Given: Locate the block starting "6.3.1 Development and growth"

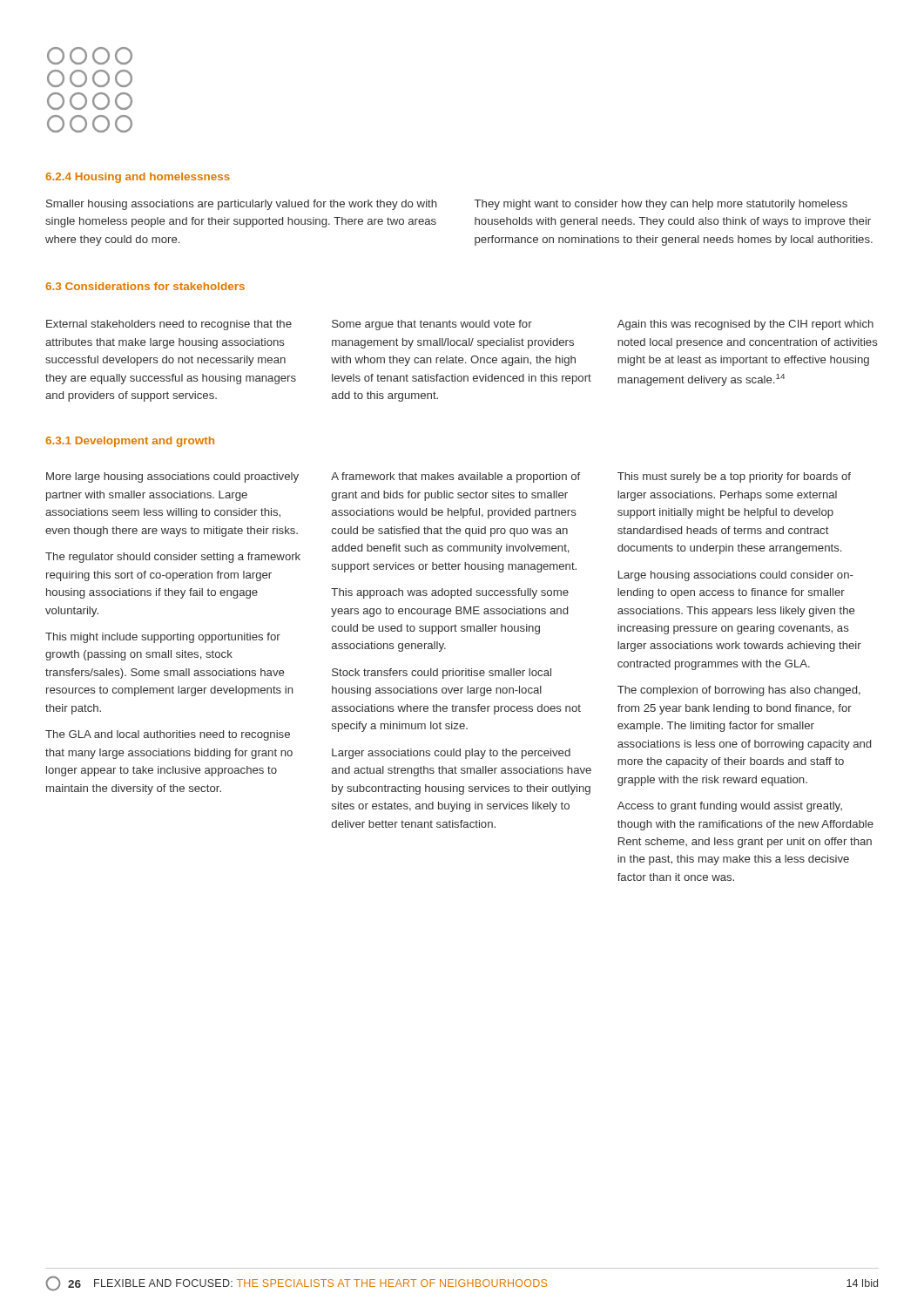Looking at the screenshot, I should [x=130, y=442].
